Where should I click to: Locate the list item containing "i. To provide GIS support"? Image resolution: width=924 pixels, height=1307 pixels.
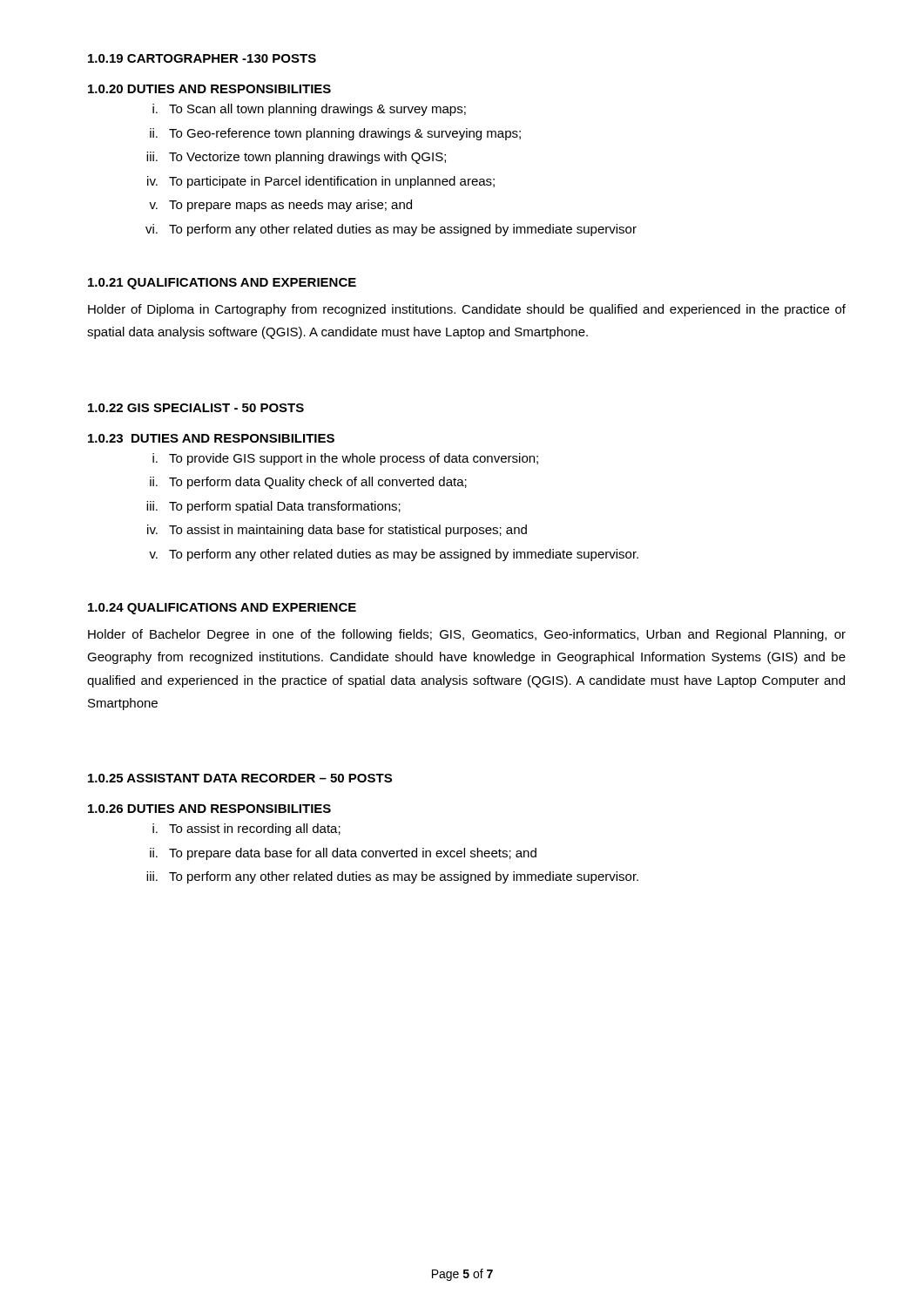(484, 458)
